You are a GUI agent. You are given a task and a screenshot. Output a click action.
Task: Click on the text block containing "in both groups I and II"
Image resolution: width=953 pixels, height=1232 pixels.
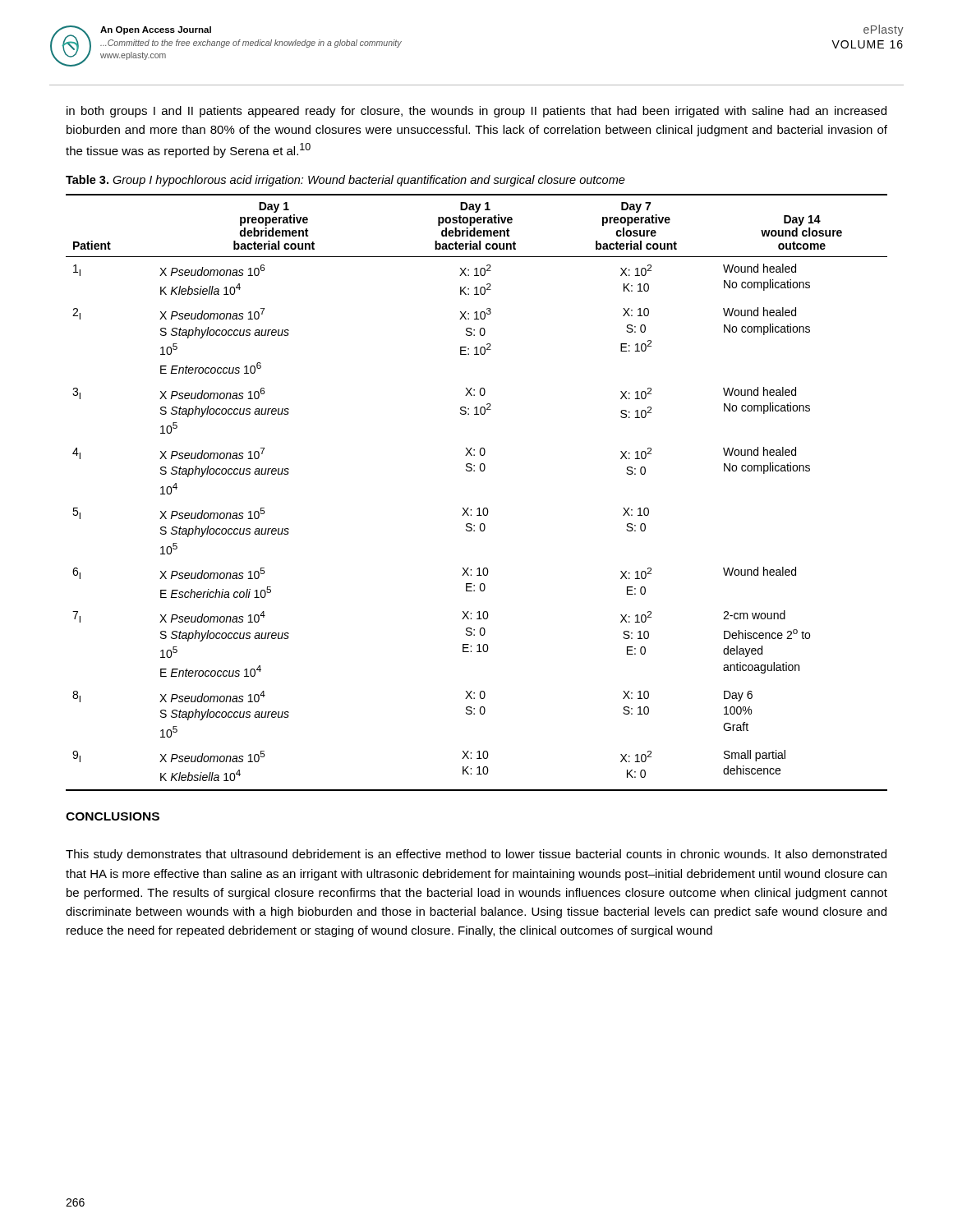pyautogui.click(x=476, y=130)
